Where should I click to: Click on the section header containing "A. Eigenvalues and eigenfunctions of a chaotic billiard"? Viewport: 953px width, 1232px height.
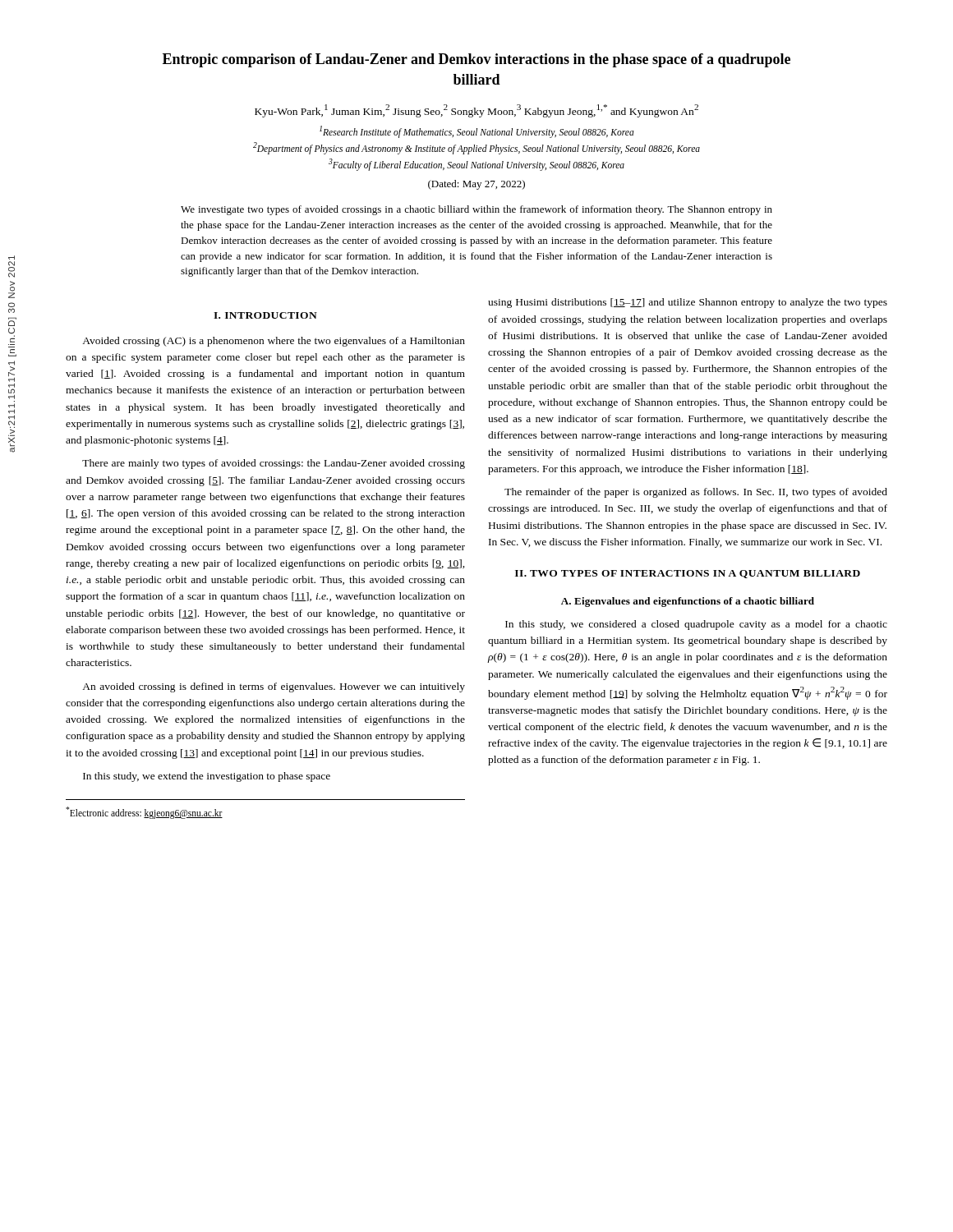(688, 601)
